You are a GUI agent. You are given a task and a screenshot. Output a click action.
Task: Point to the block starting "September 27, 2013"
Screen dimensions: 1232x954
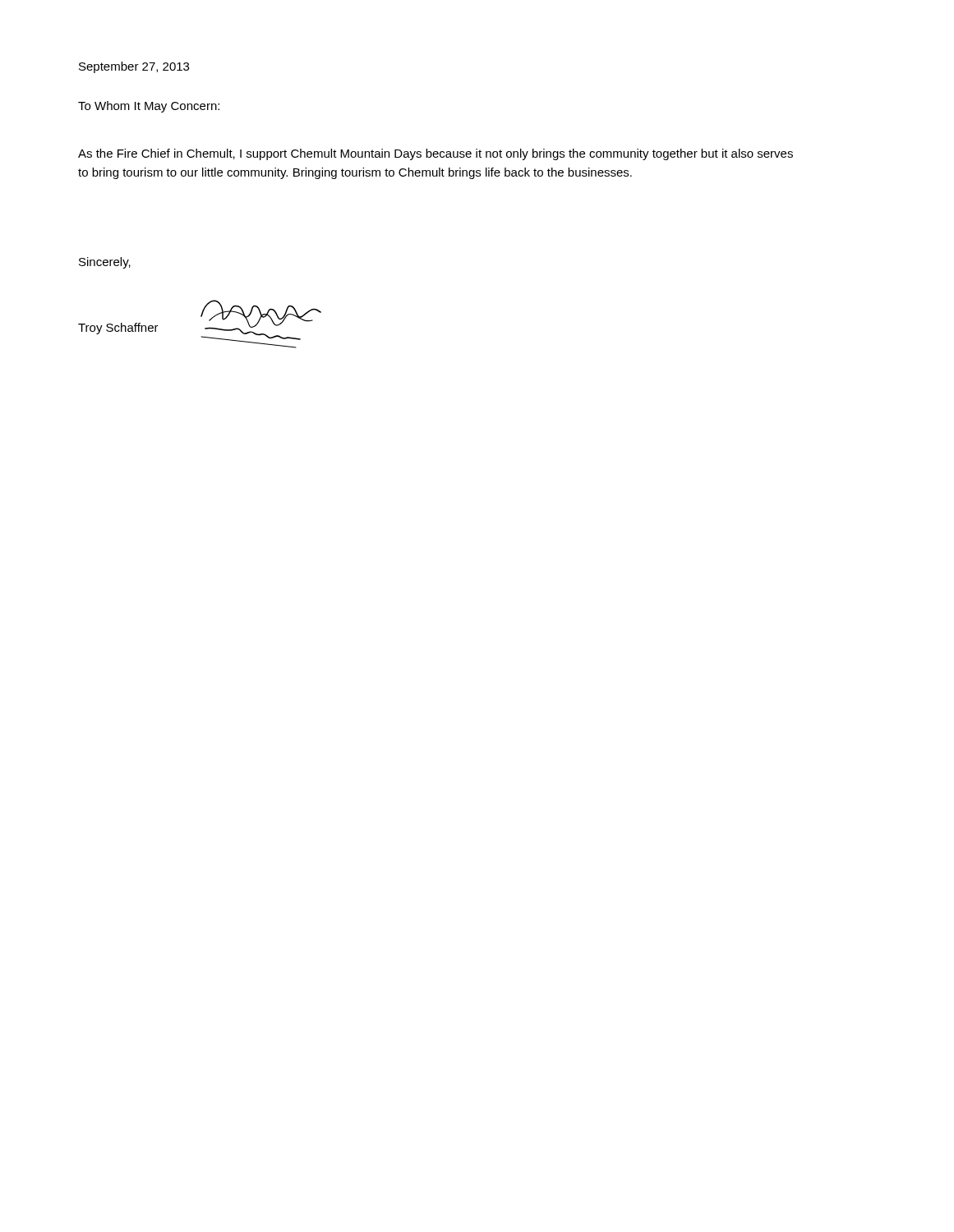click(x=134, y=66)
